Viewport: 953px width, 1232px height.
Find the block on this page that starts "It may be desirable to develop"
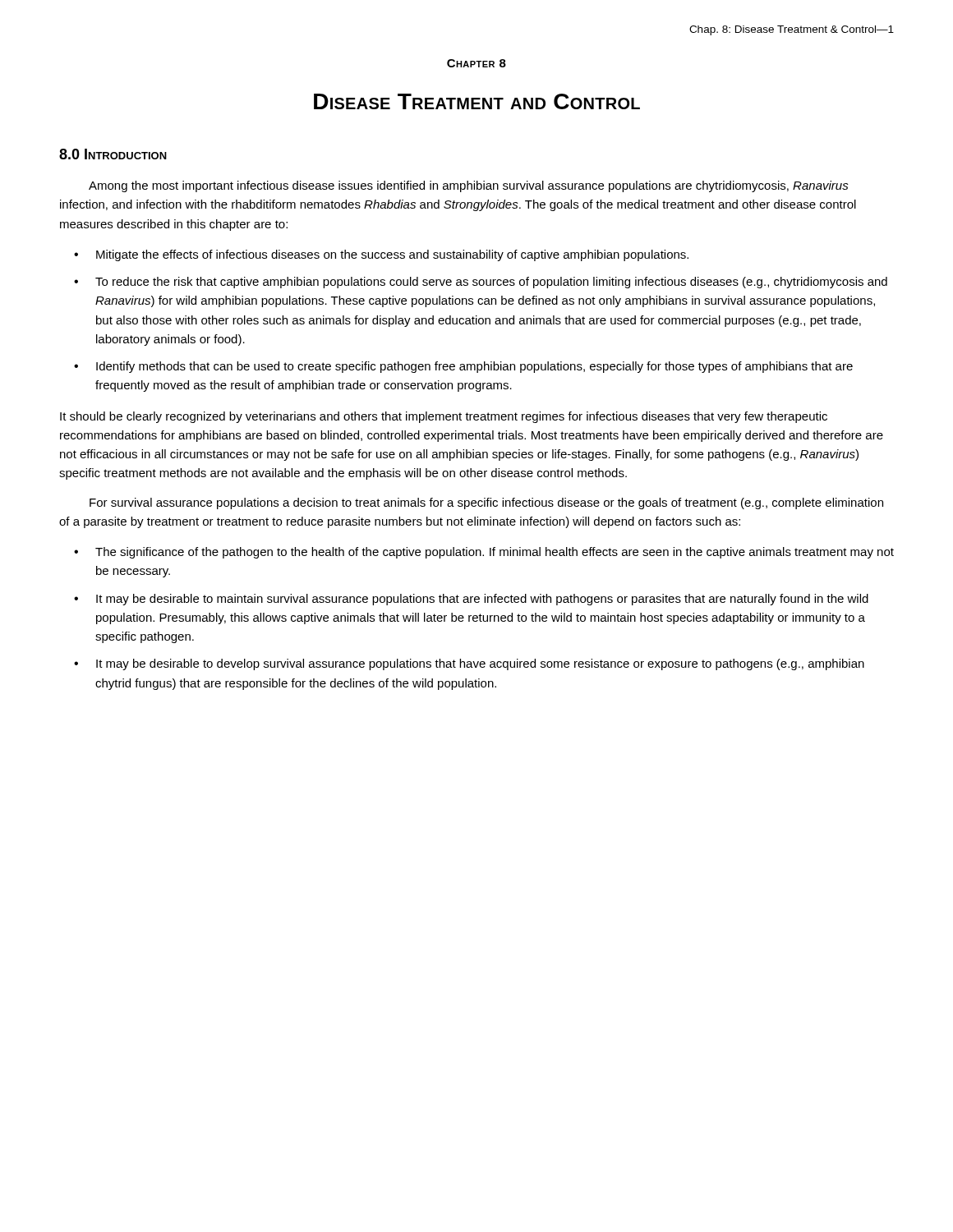(480, 673)
